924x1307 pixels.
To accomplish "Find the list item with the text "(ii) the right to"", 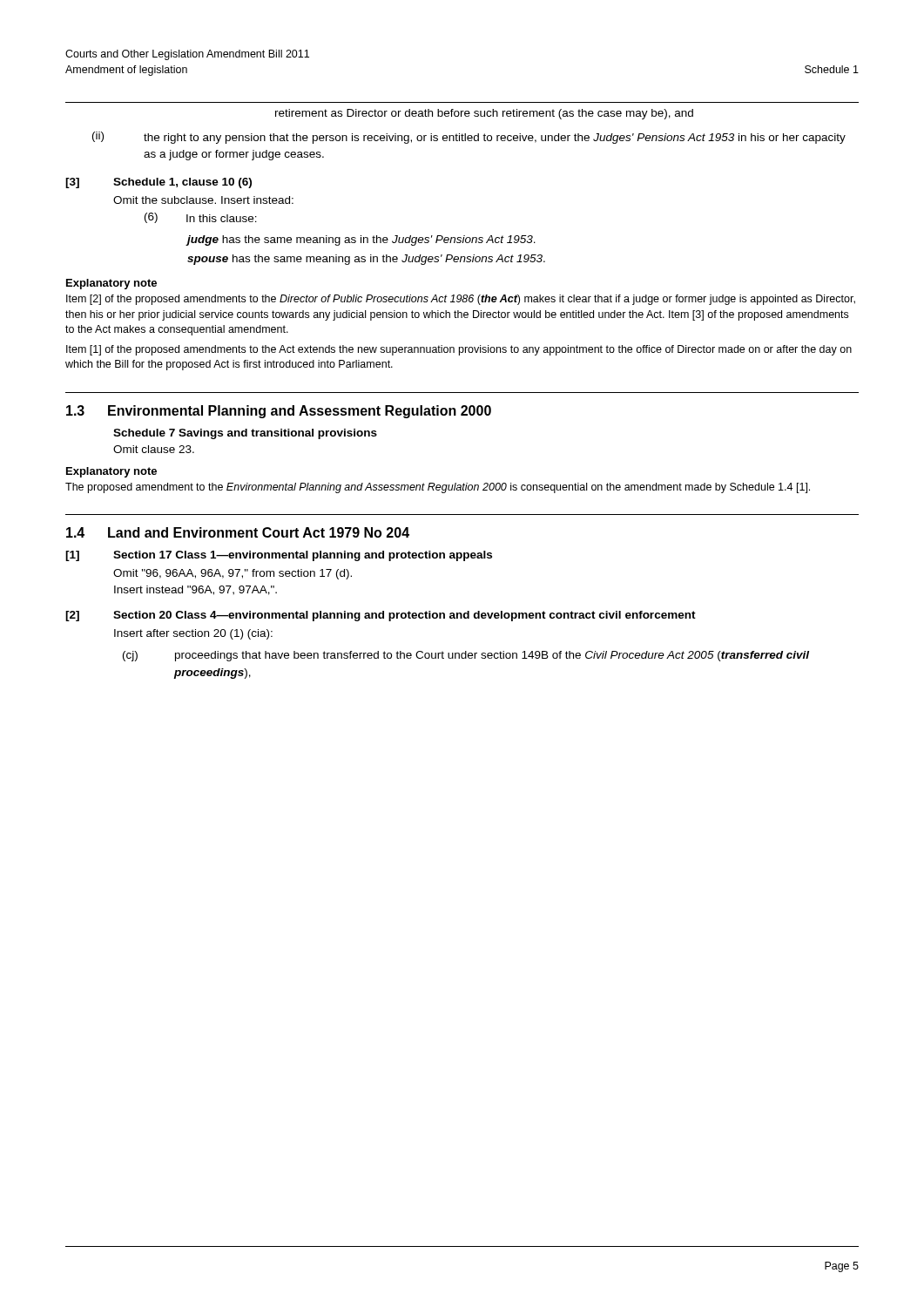I will 462,146.
